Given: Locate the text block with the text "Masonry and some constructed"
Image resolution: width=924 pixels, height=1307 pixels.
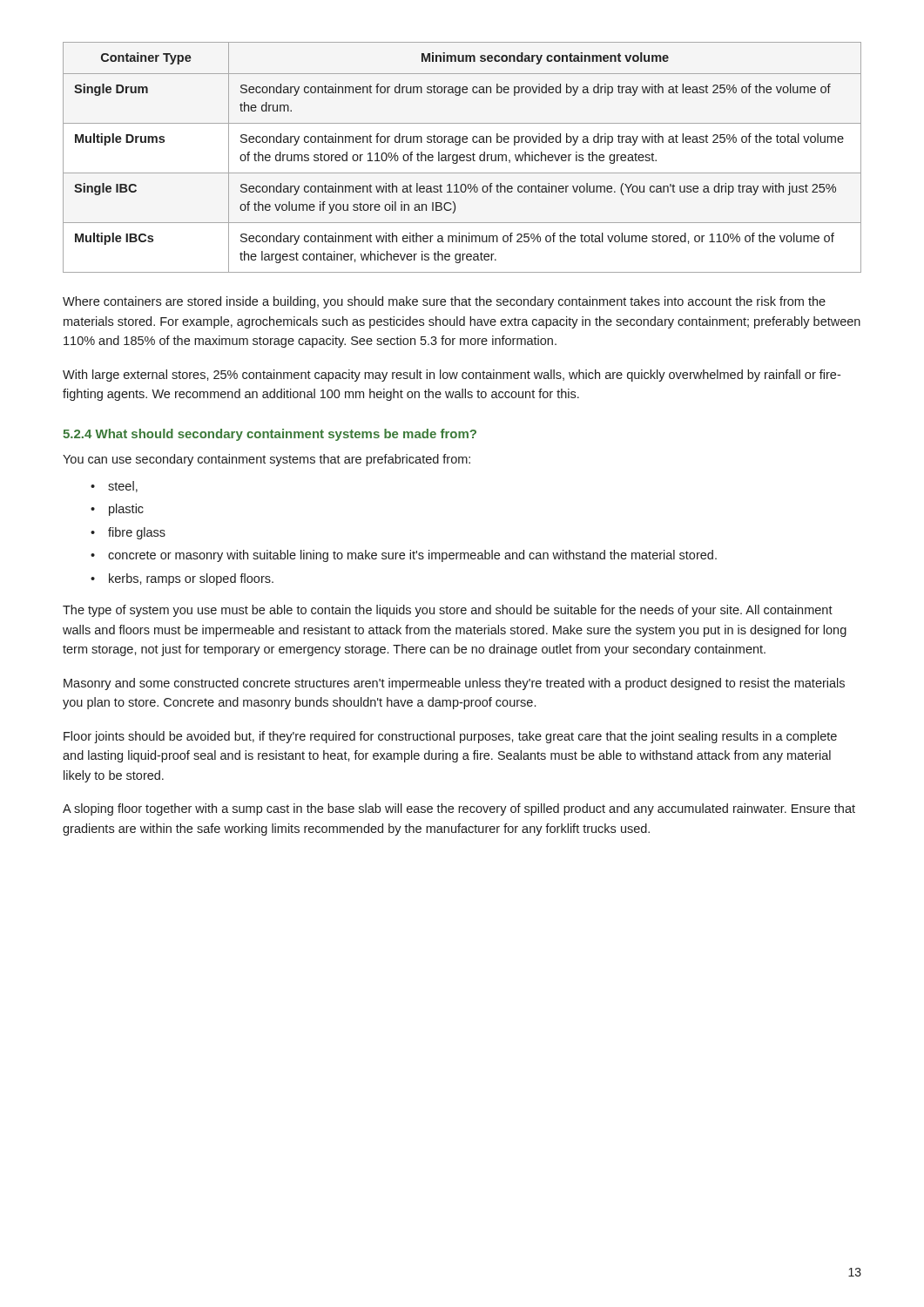Looking at the screenshot, I should point(454,693).
